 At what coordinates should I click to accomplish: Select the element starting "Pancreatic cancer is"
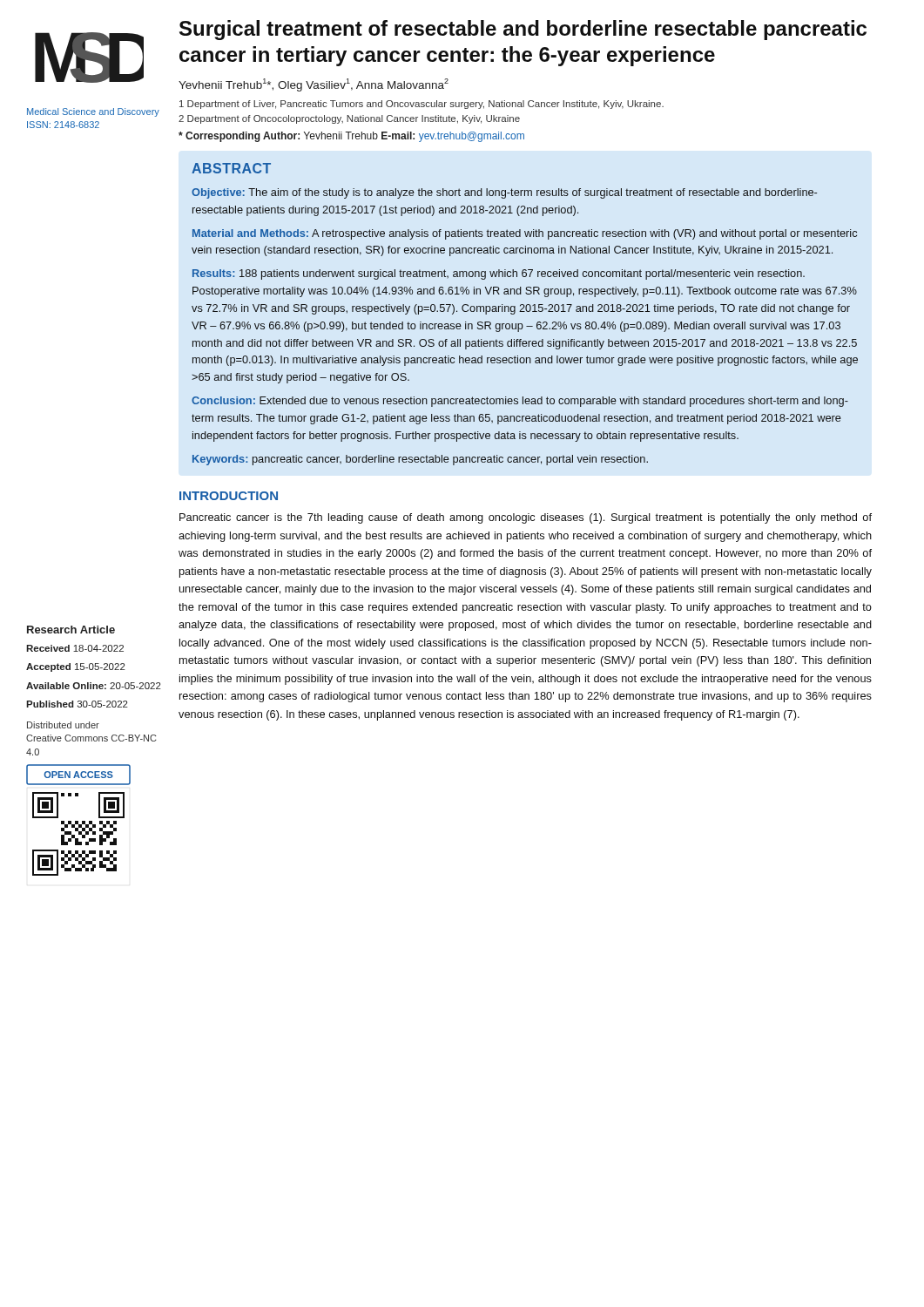(525, 616)
